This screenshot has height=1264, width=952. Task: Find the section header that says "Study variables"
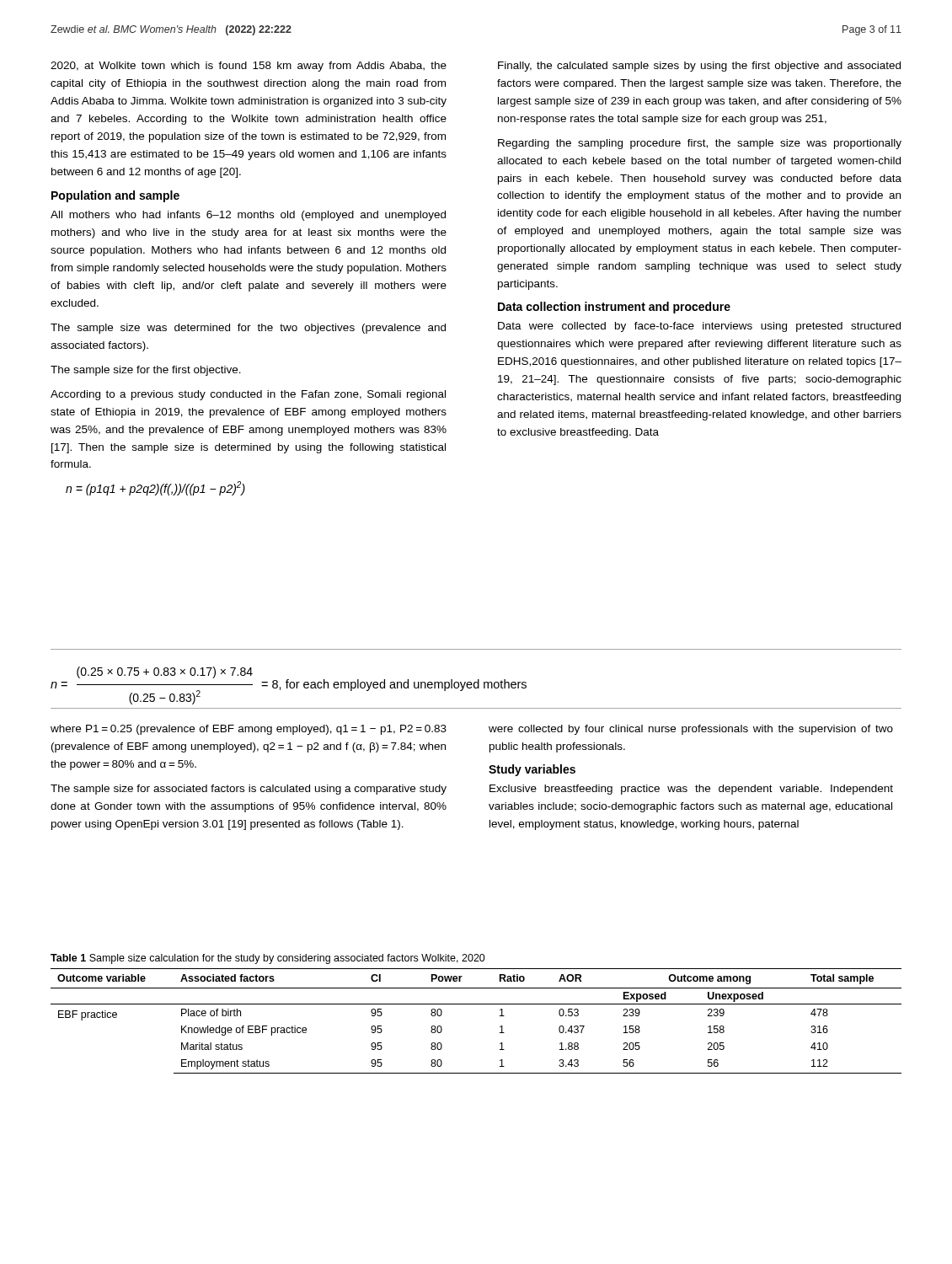coord(532,769)
